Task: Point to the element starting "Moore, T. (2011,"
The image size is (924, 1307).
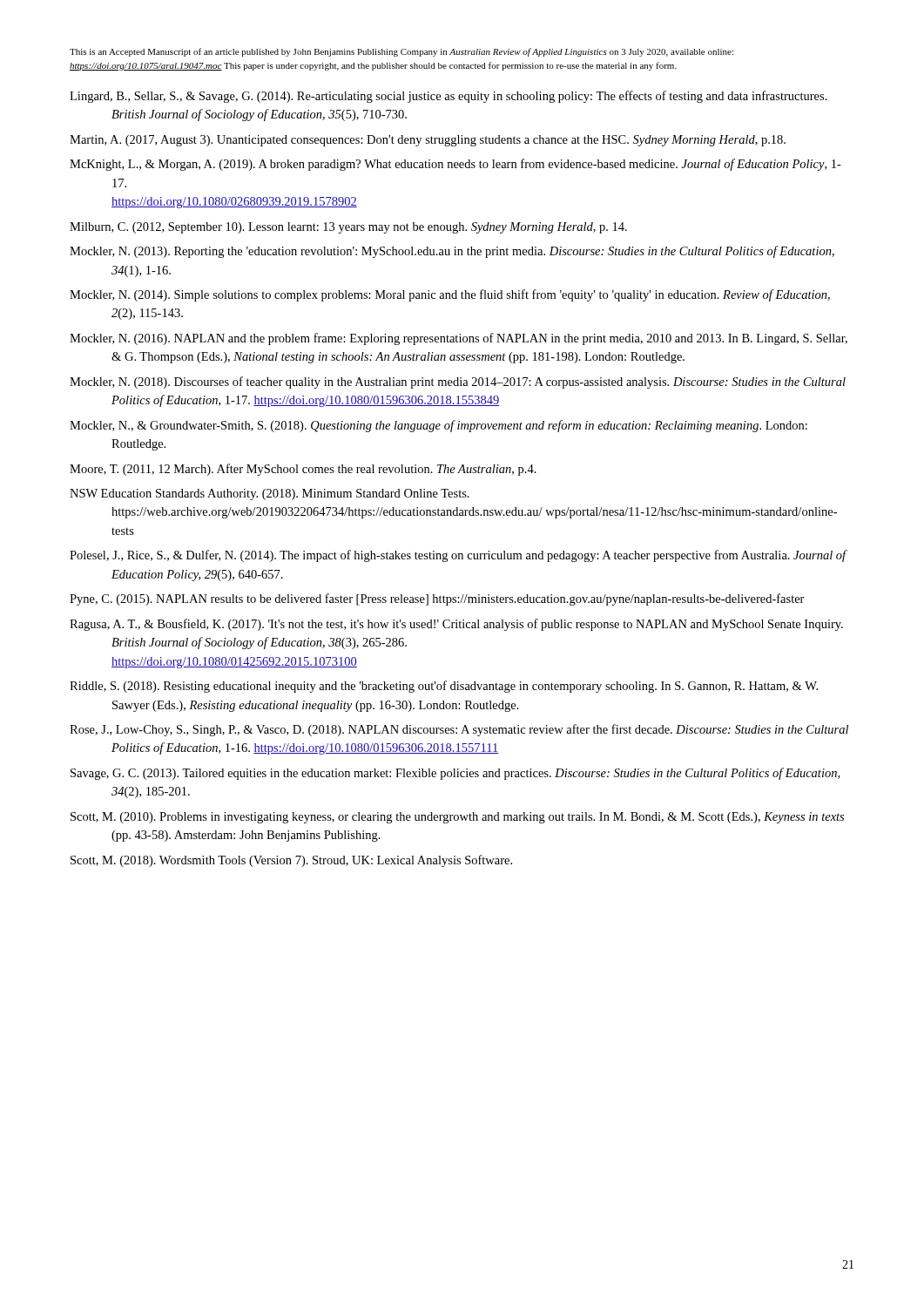Action: tap(303, 468)
